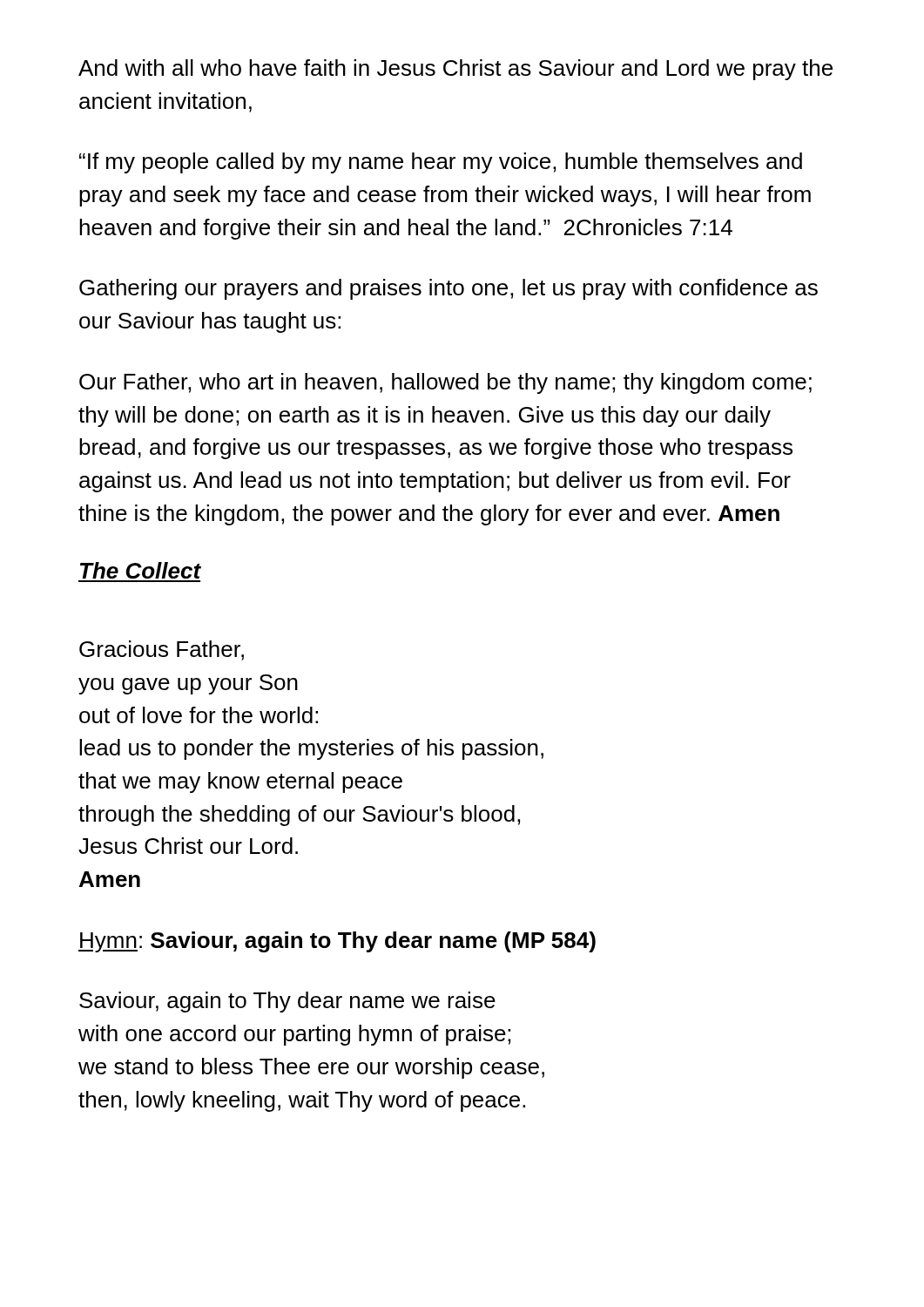This screenshot has width=924, height=1307.
Task: Navigate to the region starting "The Collect"
Action: [139, 571]
